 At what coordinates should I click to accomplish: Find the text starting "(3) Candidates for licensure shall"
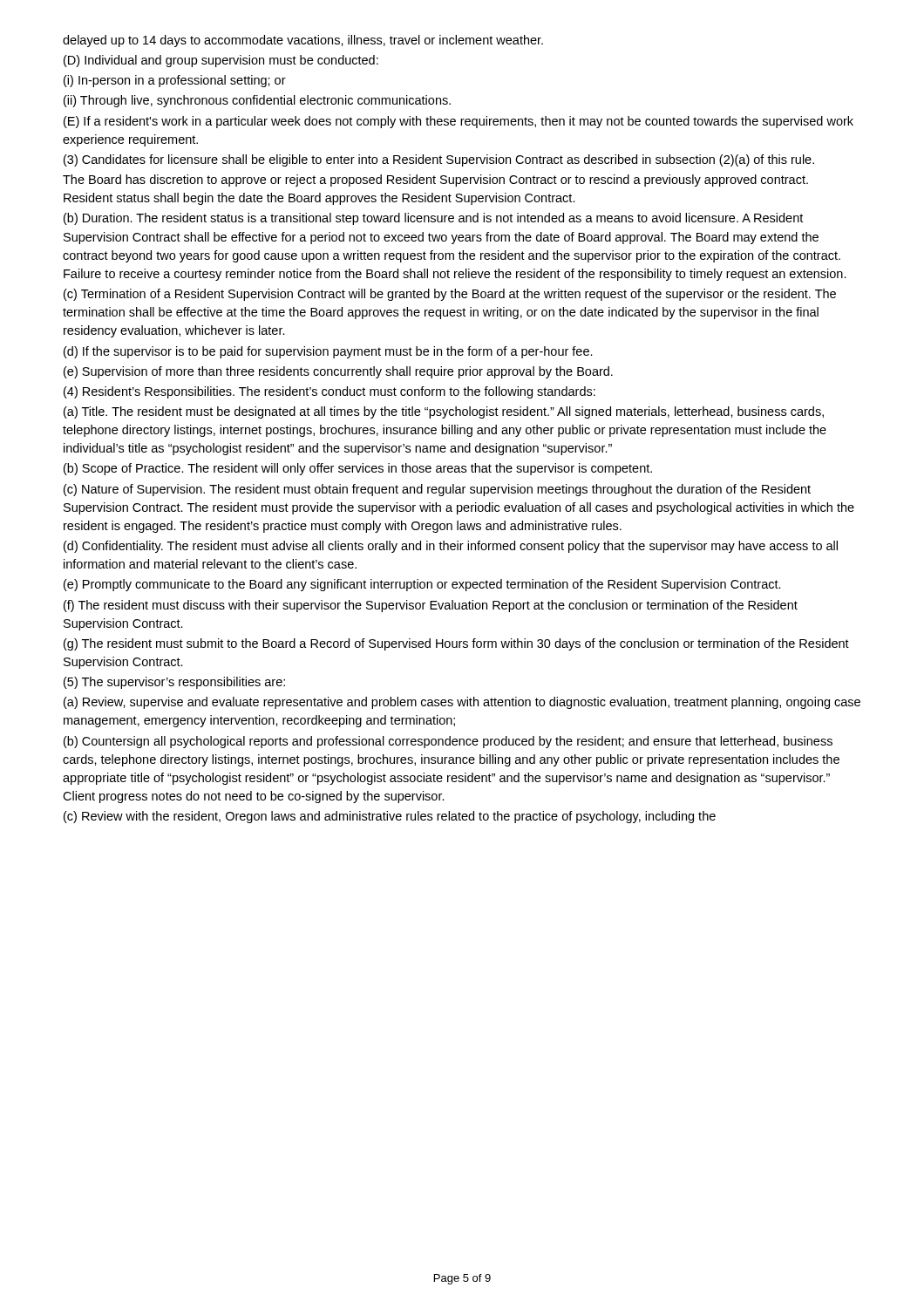[439, 160]
